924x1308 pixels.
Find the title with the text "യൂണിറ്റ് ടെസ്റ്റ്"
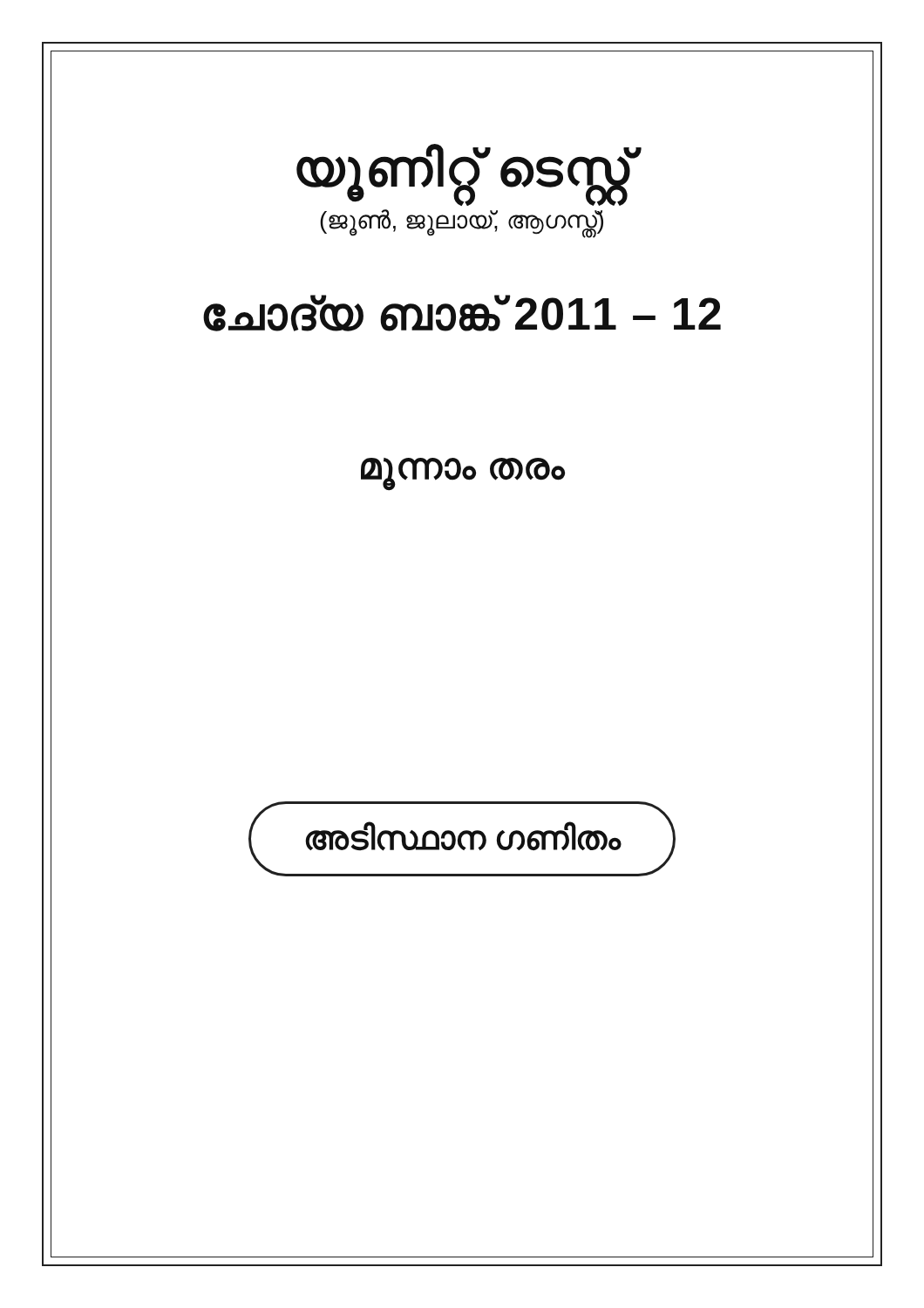462,168
